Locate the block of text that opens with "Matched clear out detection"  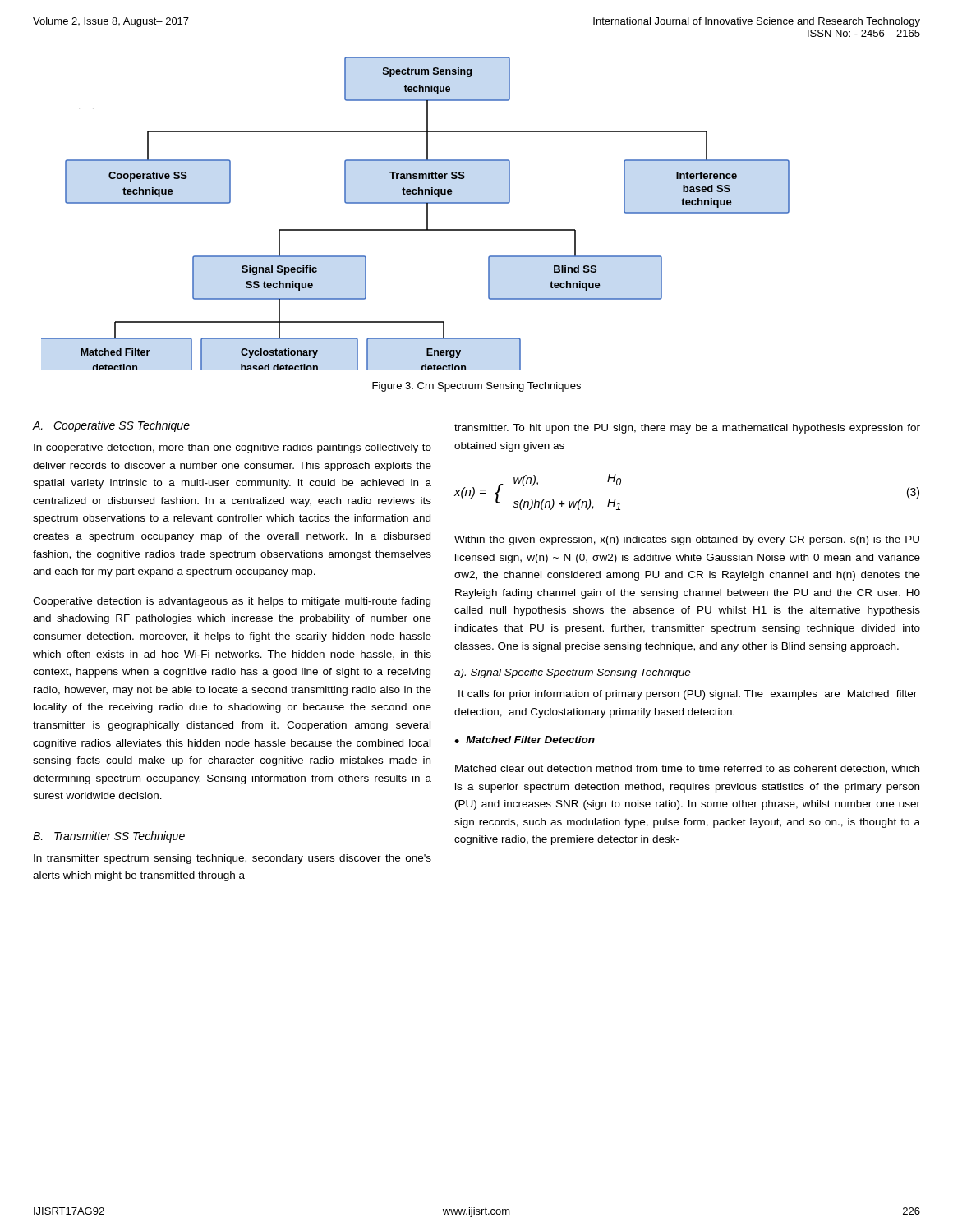tap(687, 804)
